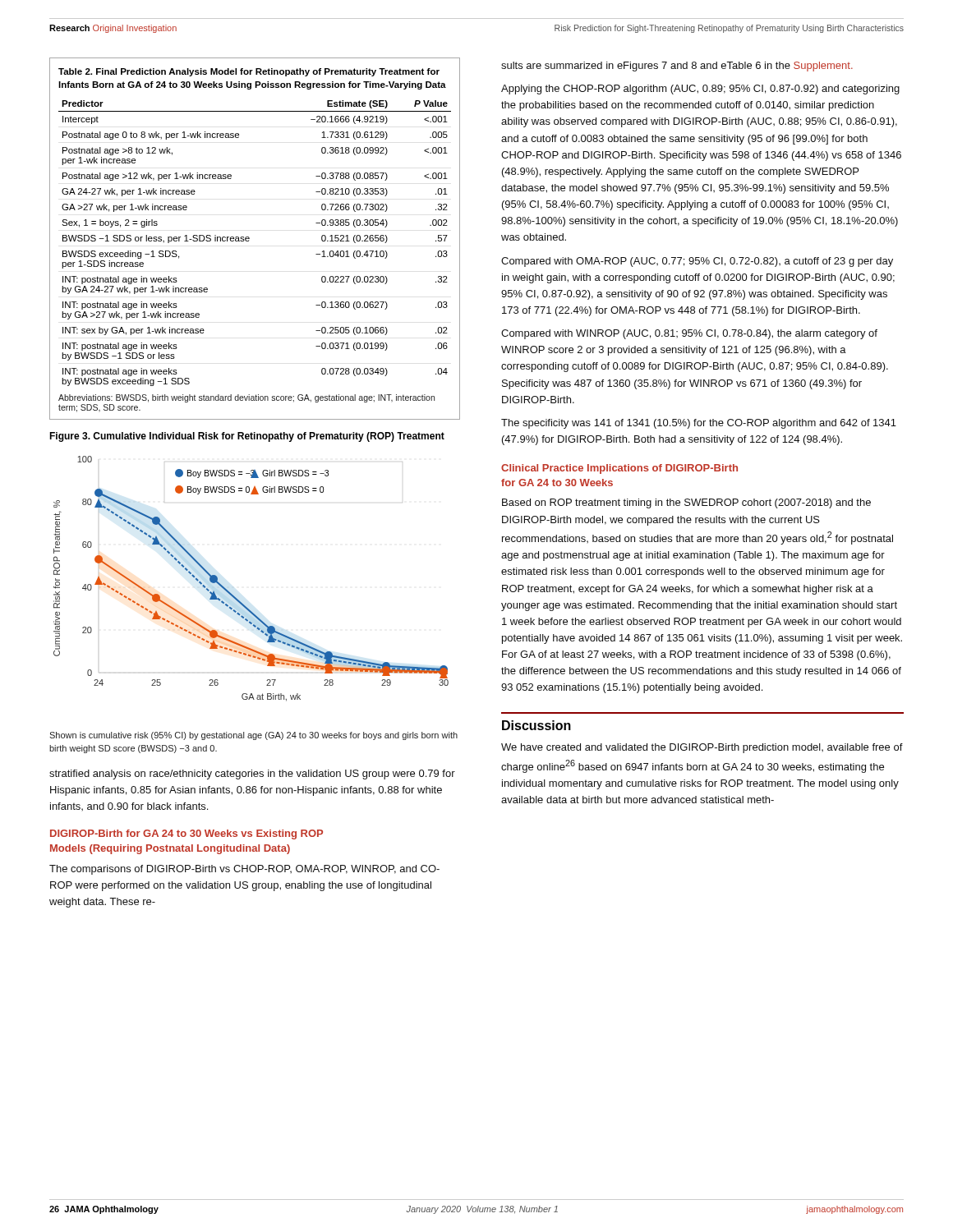This screenshot has width=953, height=1232.
Task: Select the block starting "Figure 3. Cumulative Individual"
Action: pos(247,436)
